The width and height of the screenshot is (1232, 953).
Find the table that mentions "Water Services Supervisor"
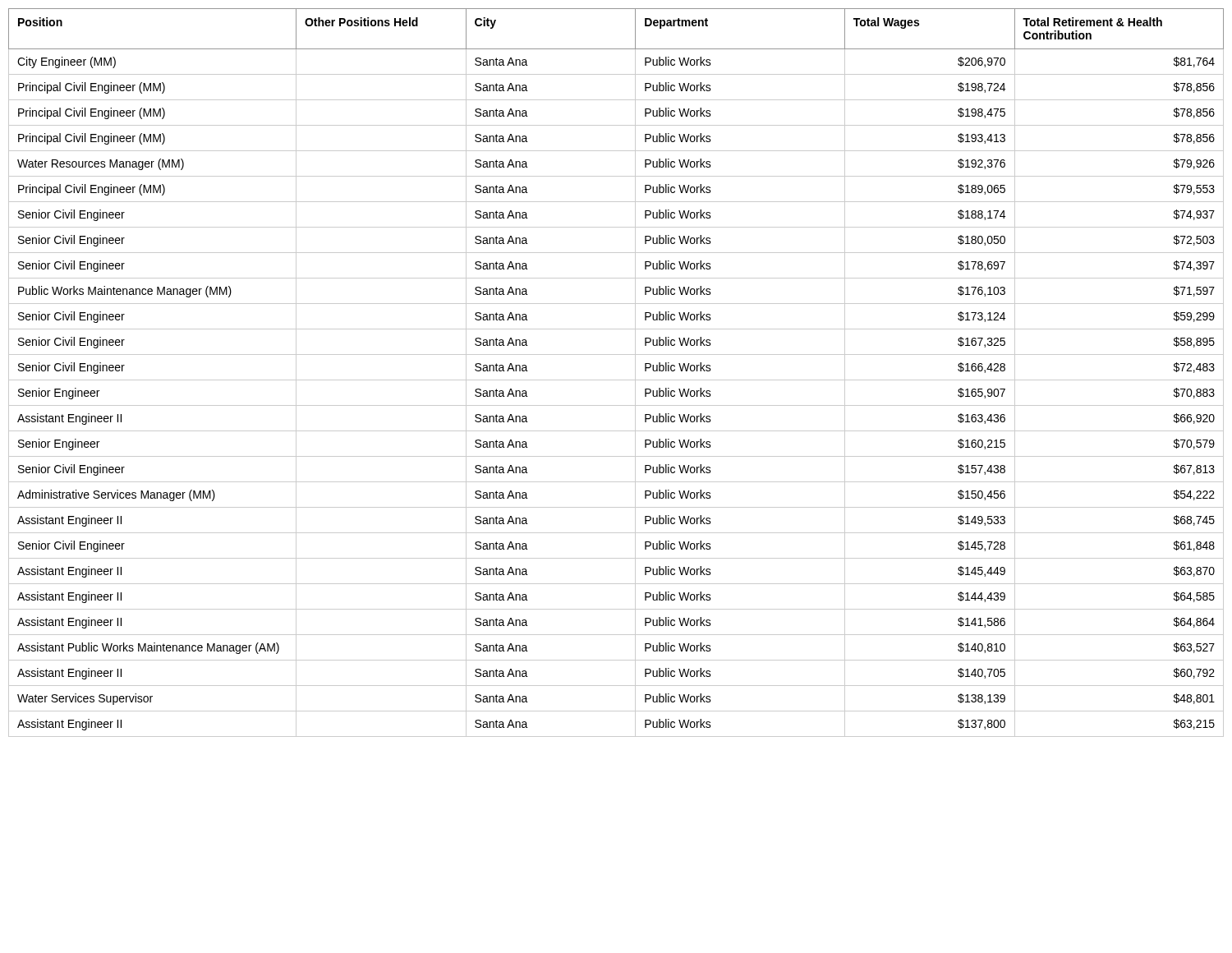coord(616,476)
